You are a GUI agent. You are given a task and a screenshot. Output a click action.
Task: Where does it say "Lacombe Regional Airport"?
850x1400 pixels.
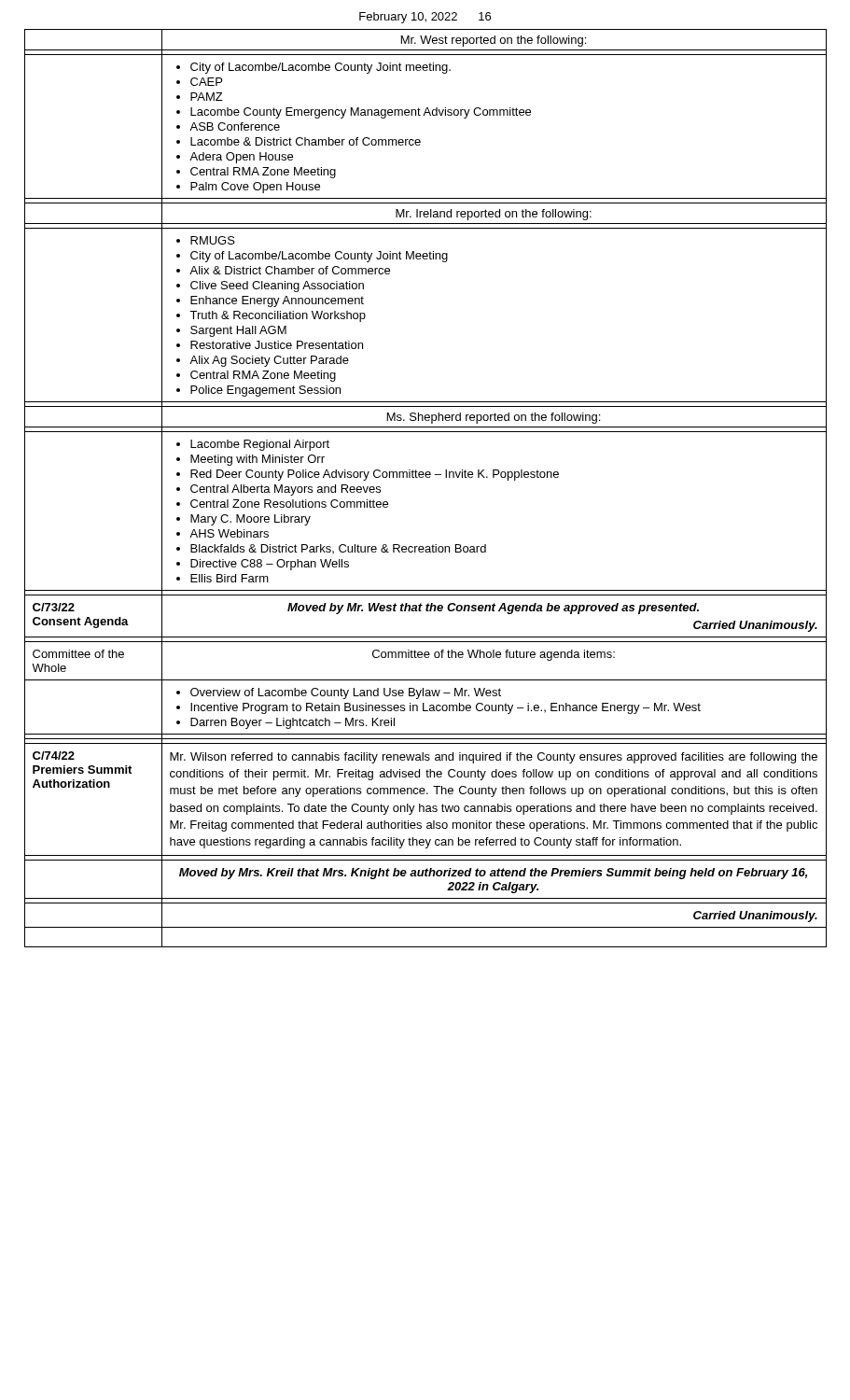[x=260, y=444]
